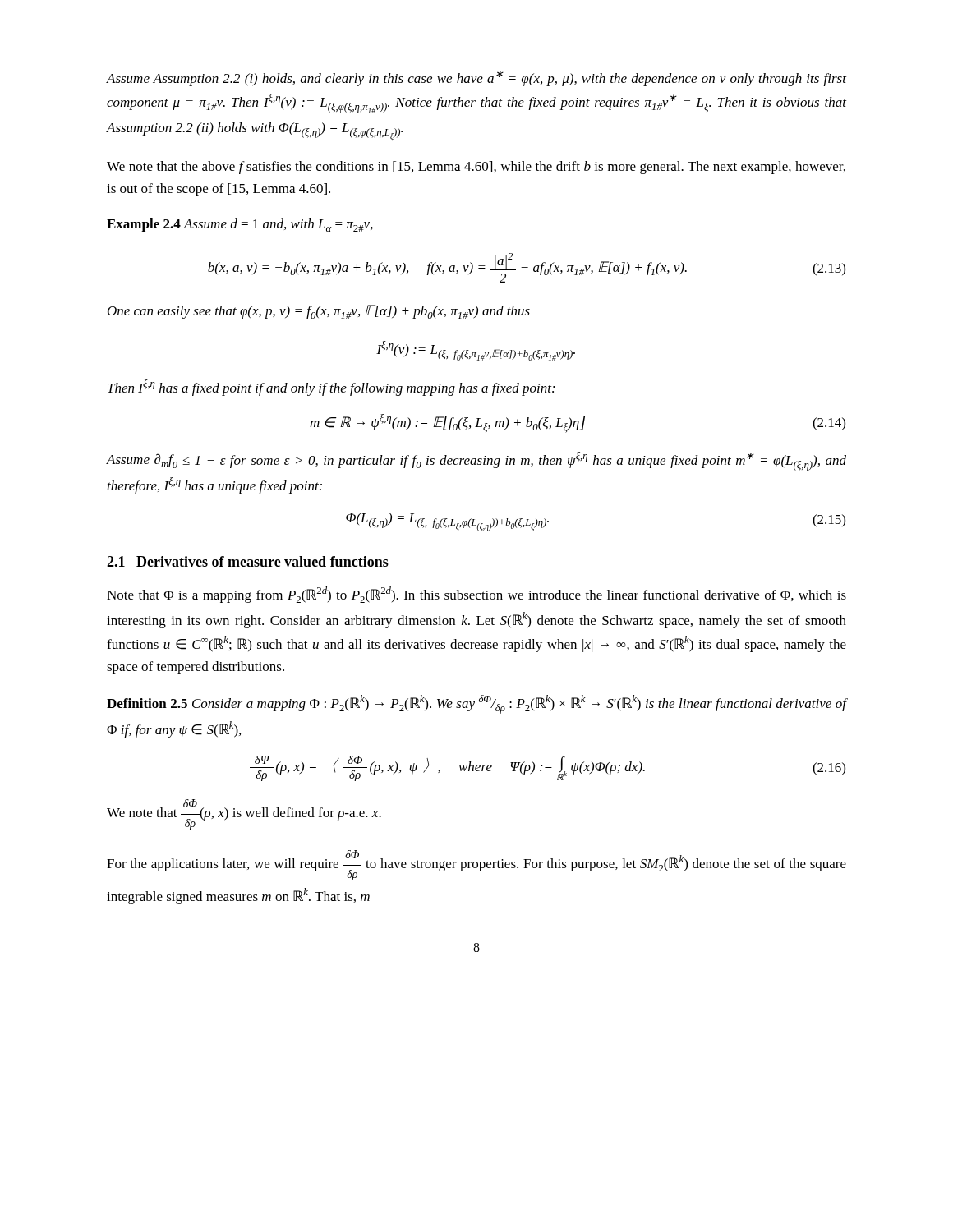Navigate to the block starting "δΨ δρ (ρ, x) = 〈 δΦ δρ"
The width and height of the screenshot is (953, 1232).
[476, 768]
